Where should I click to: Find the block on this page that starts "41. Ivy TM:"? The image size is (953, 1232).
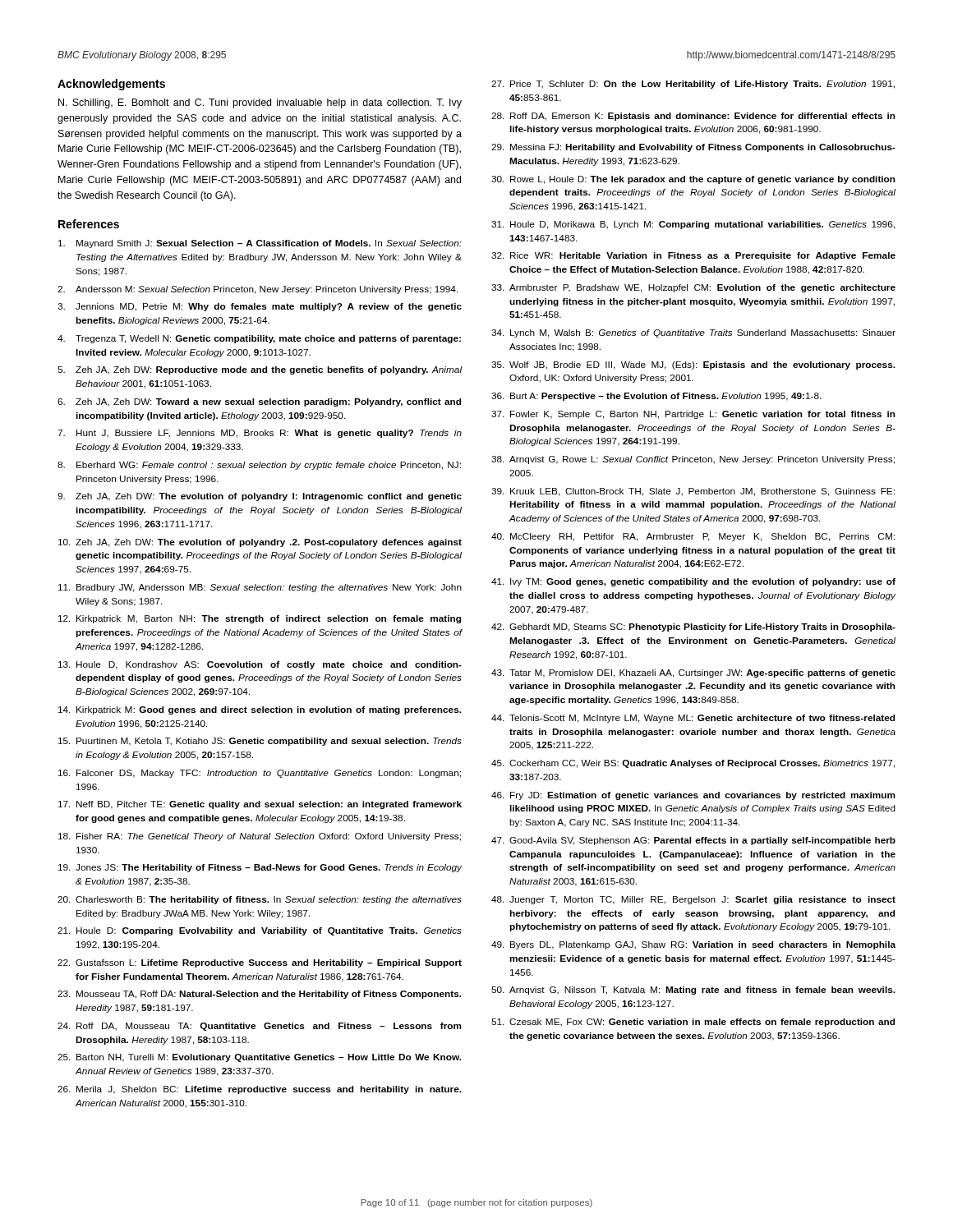tap(693, 596)
